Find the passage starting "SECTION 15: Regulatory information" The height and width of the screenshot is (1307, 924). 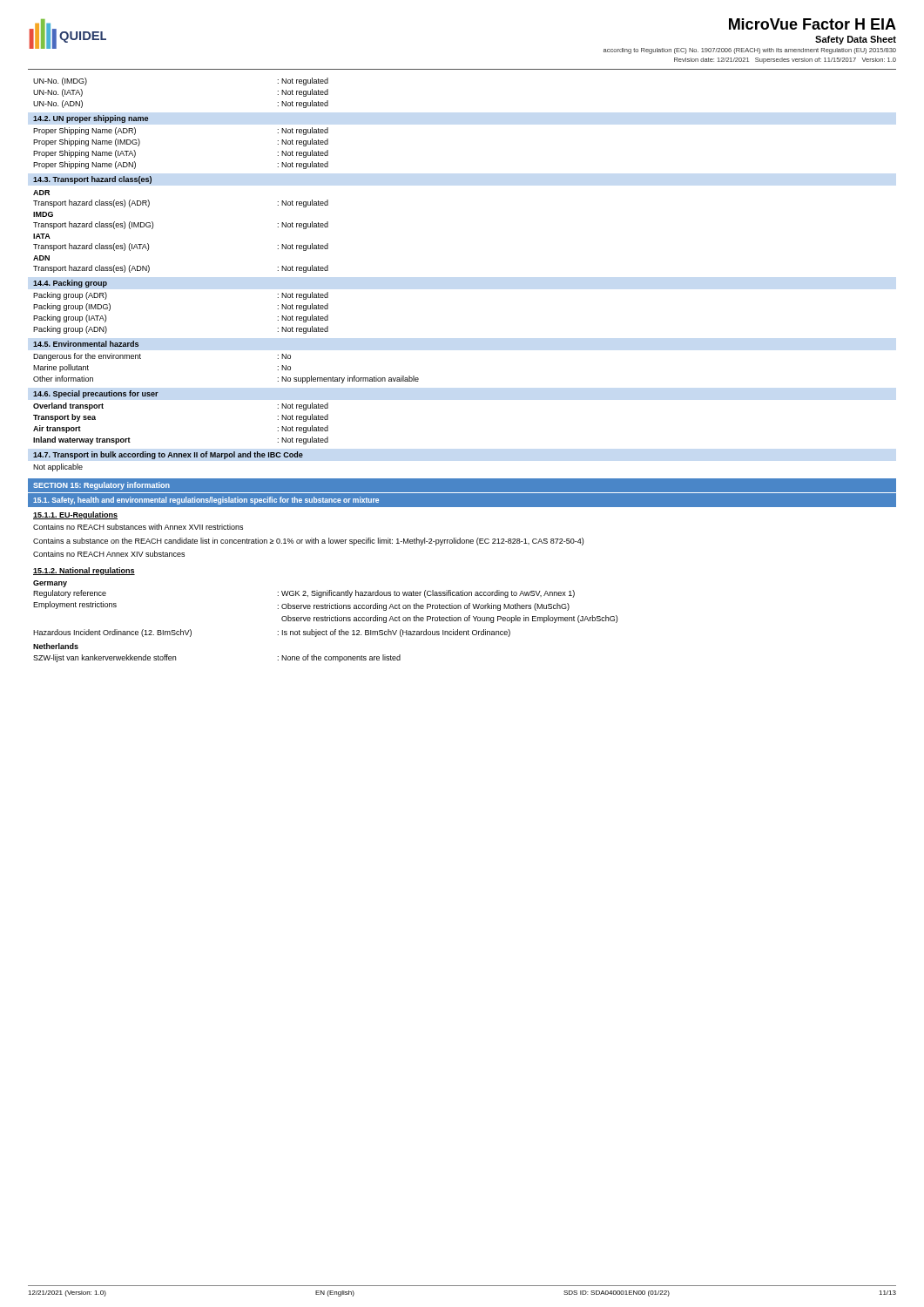101,485
